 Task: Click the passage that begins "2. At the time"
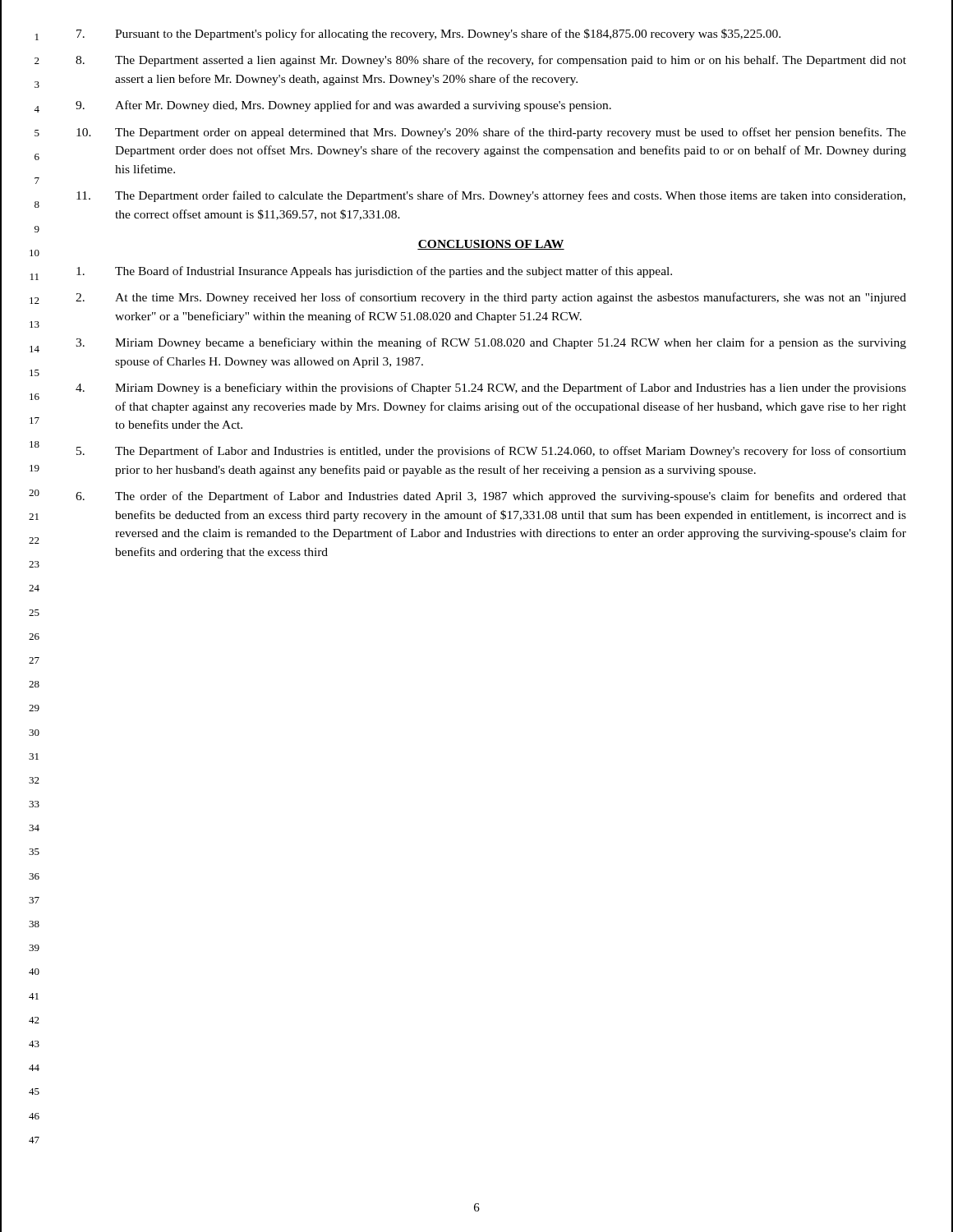491,307
